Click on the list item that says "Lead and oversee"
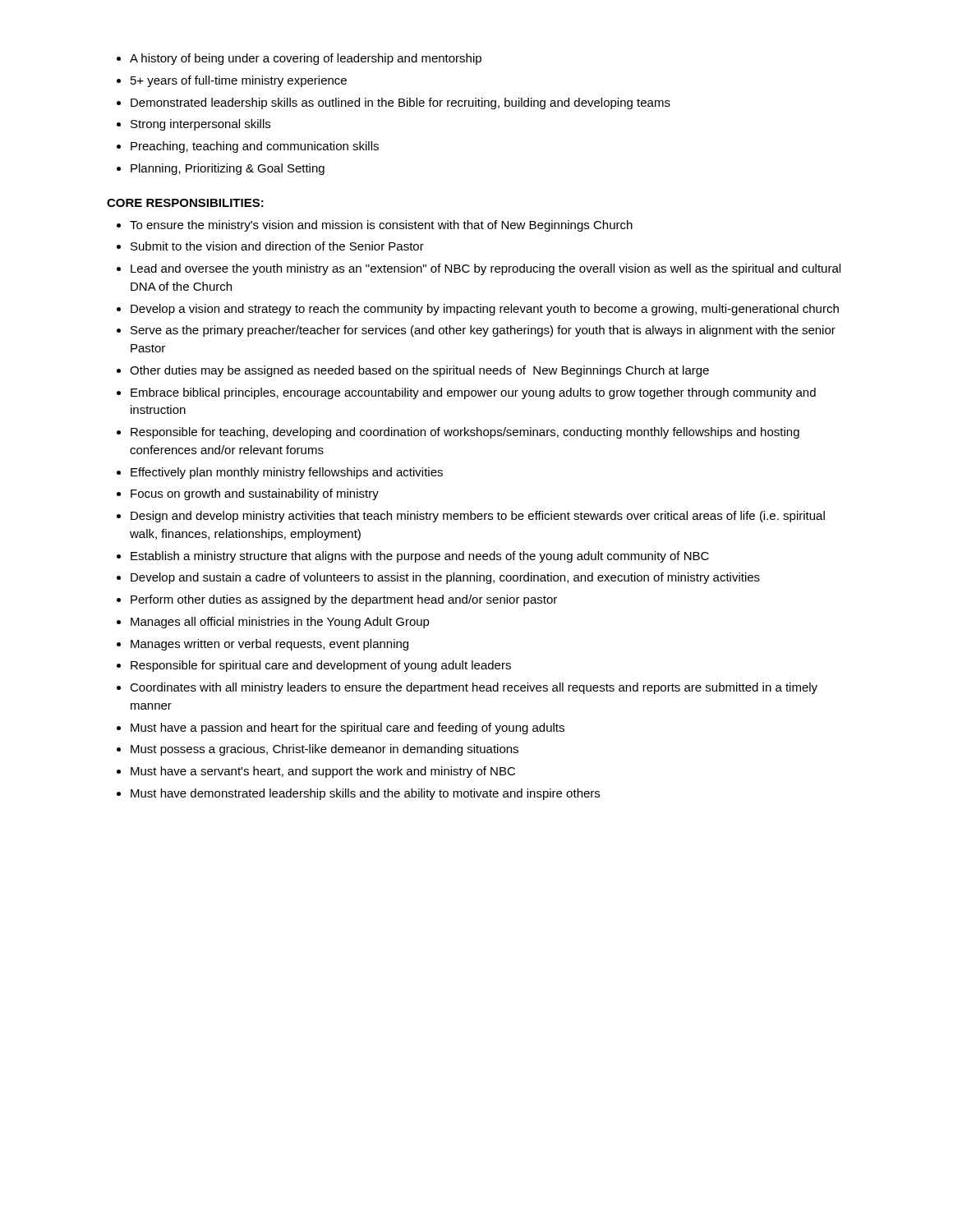This screenshot has height=1232, width=953. (488, 277)
